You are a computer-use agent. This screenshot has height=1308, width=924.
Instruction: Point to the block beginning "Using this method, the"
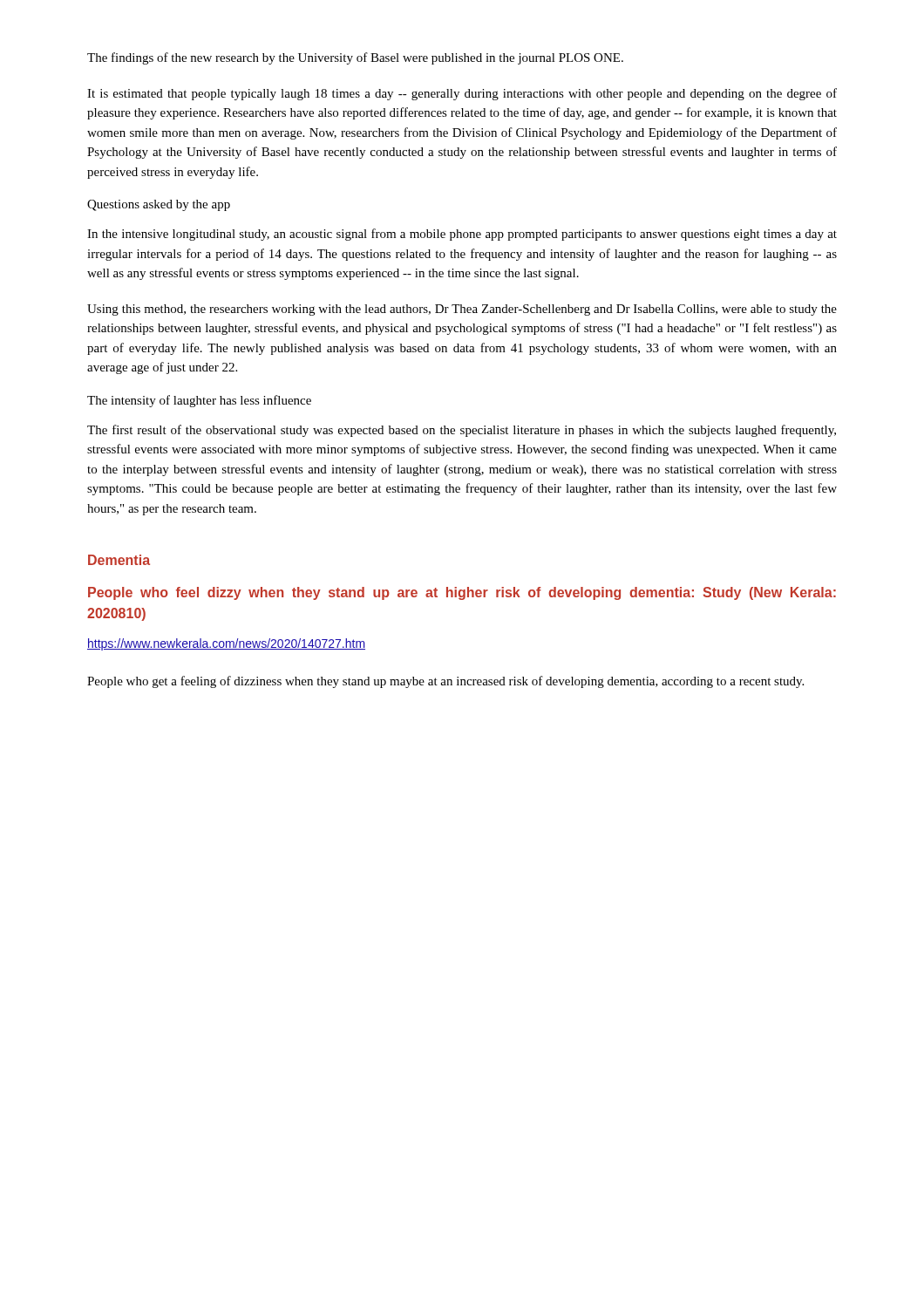(462, 338)
